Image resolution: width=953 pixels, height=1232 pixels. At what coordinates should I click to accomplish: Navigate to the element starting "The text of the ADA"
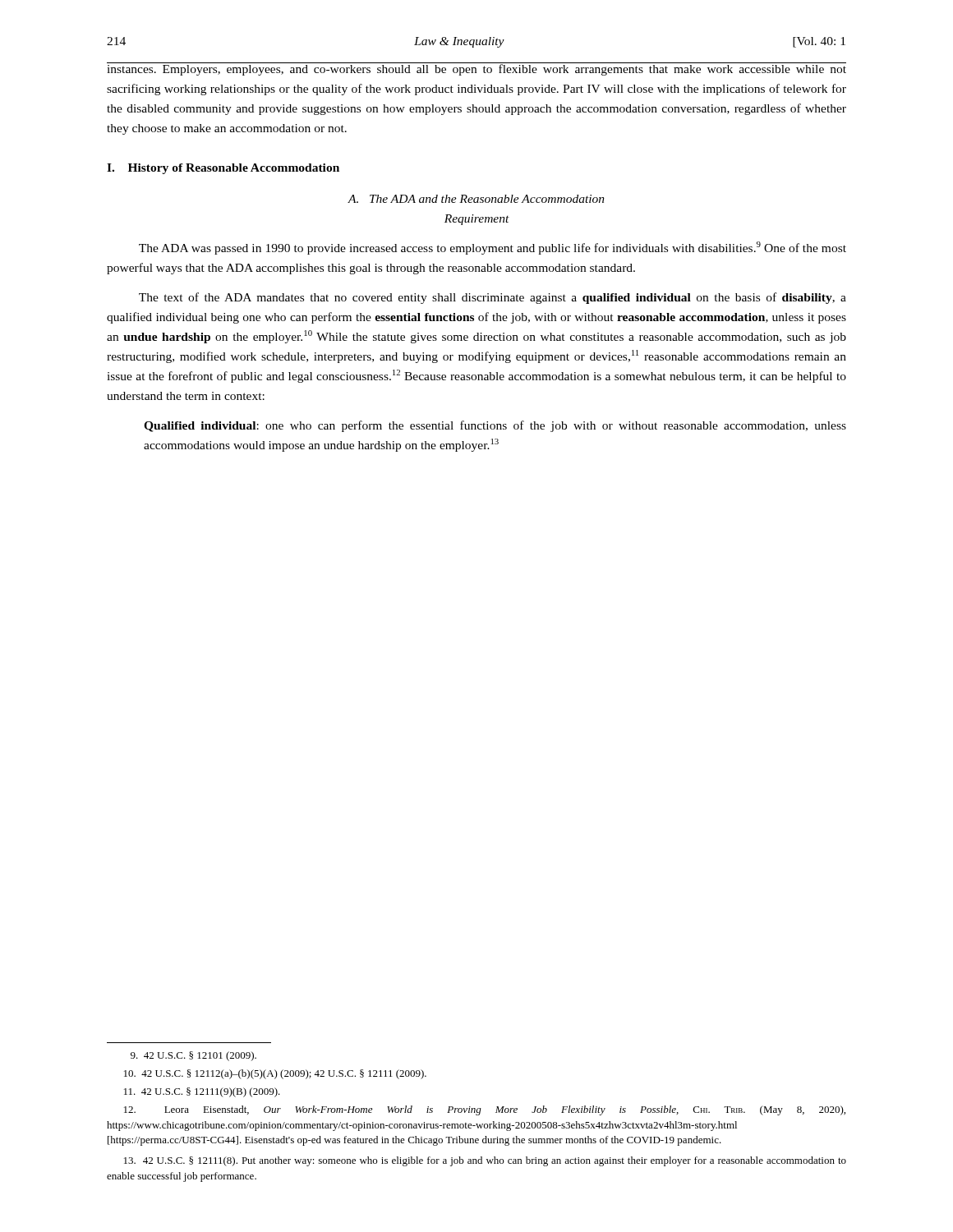coord(476,347)
